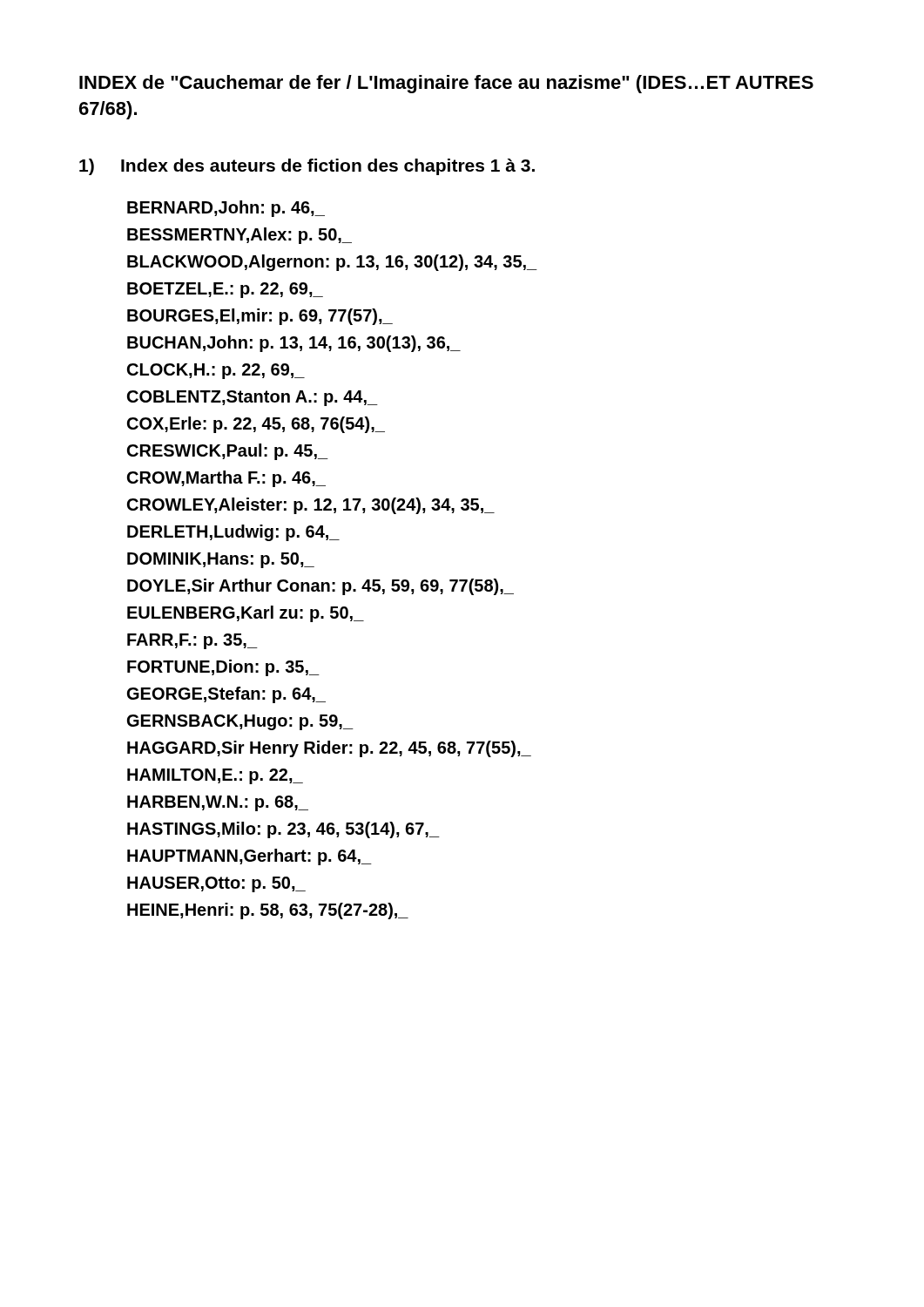The height and width of the screenshot is (1307, 924).
Task: Point to "BOETZEL,E.: p. 22, 69,_"
Action: click(x=225, y=288)
